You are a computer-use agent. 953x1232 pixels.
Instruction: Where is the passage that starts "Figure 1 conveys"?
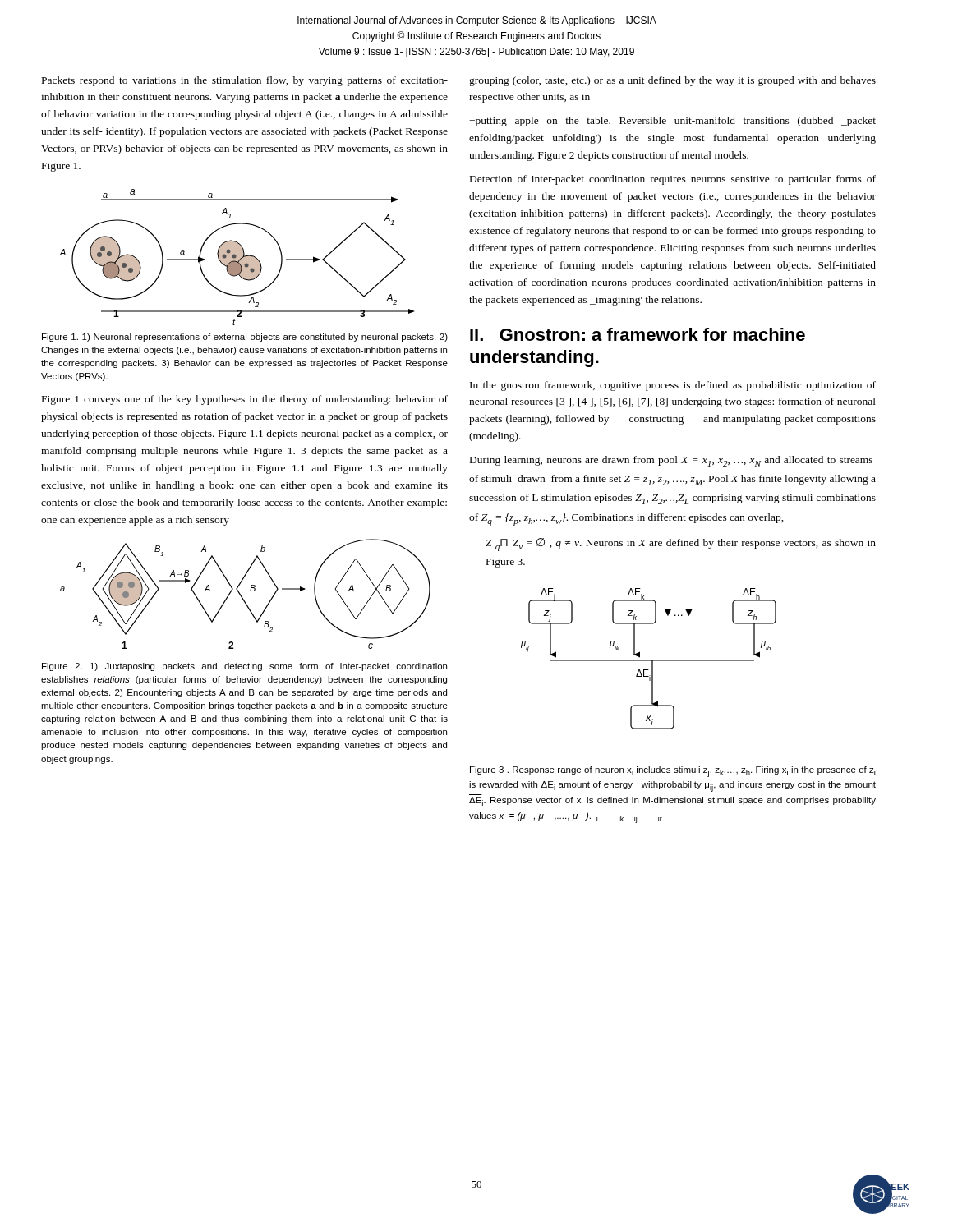244,460
